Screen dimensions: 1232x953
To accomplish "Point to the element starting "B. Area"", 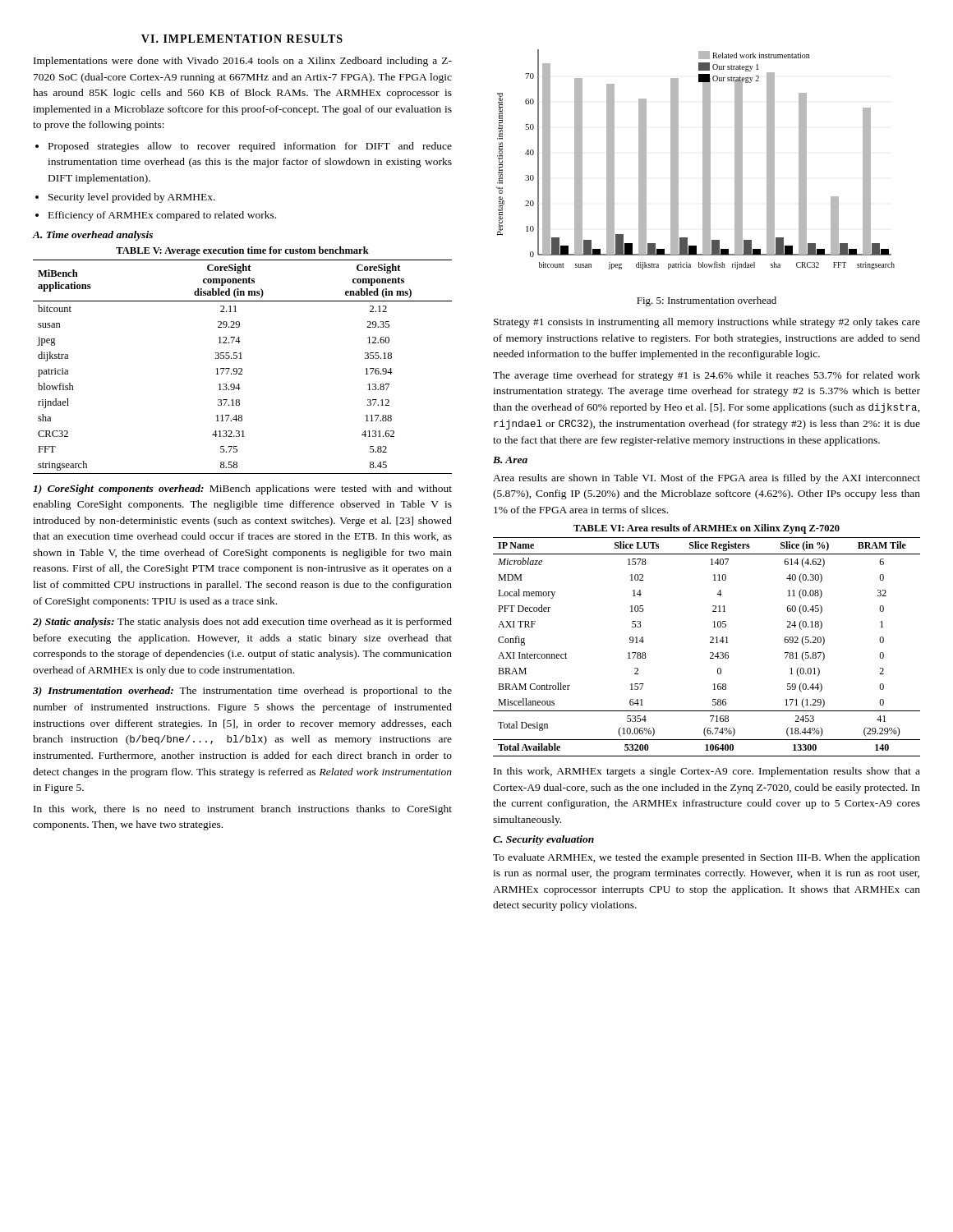I will tap(510, 459).
